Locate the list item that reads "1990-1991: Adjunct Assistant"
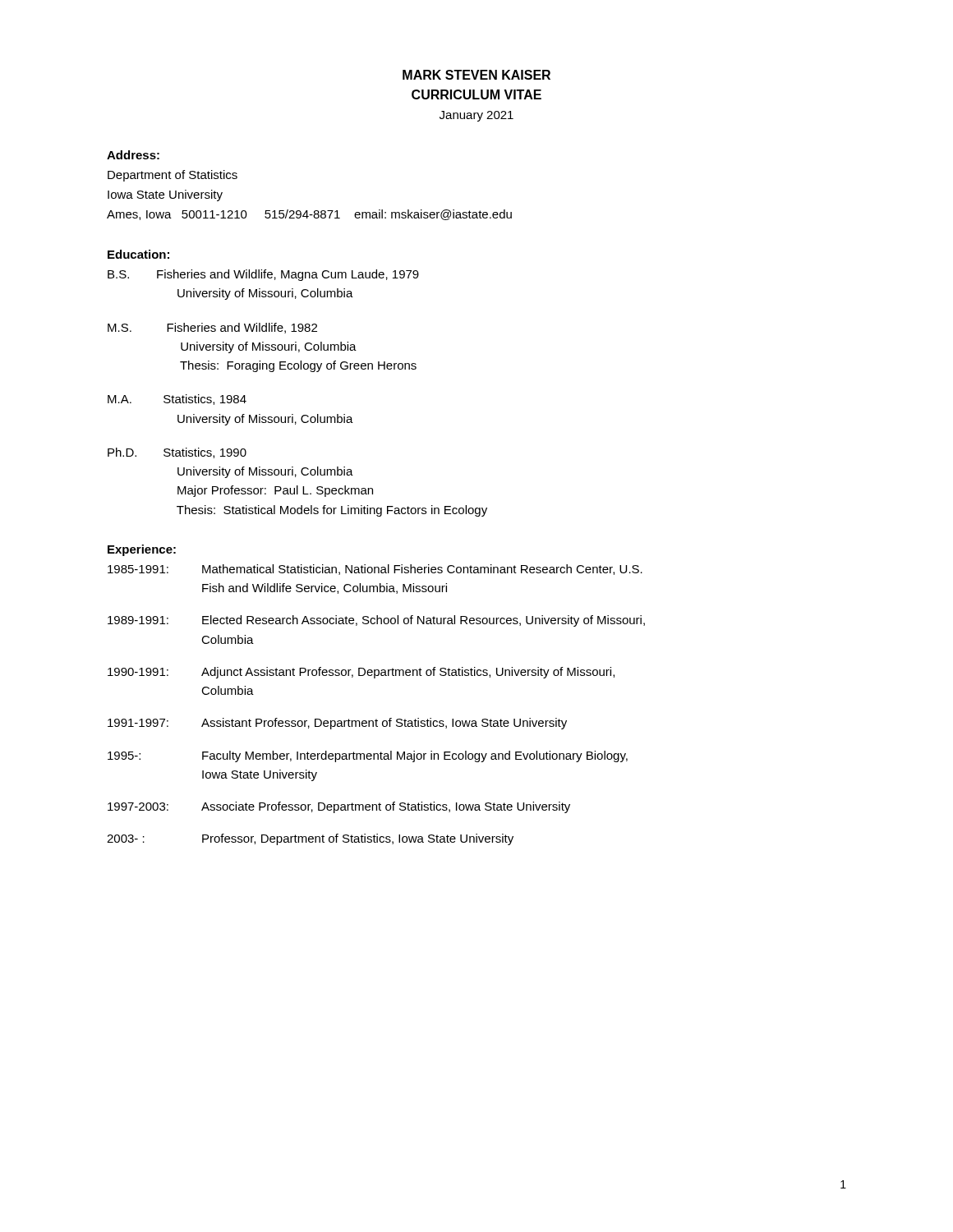 pos(361,681)
